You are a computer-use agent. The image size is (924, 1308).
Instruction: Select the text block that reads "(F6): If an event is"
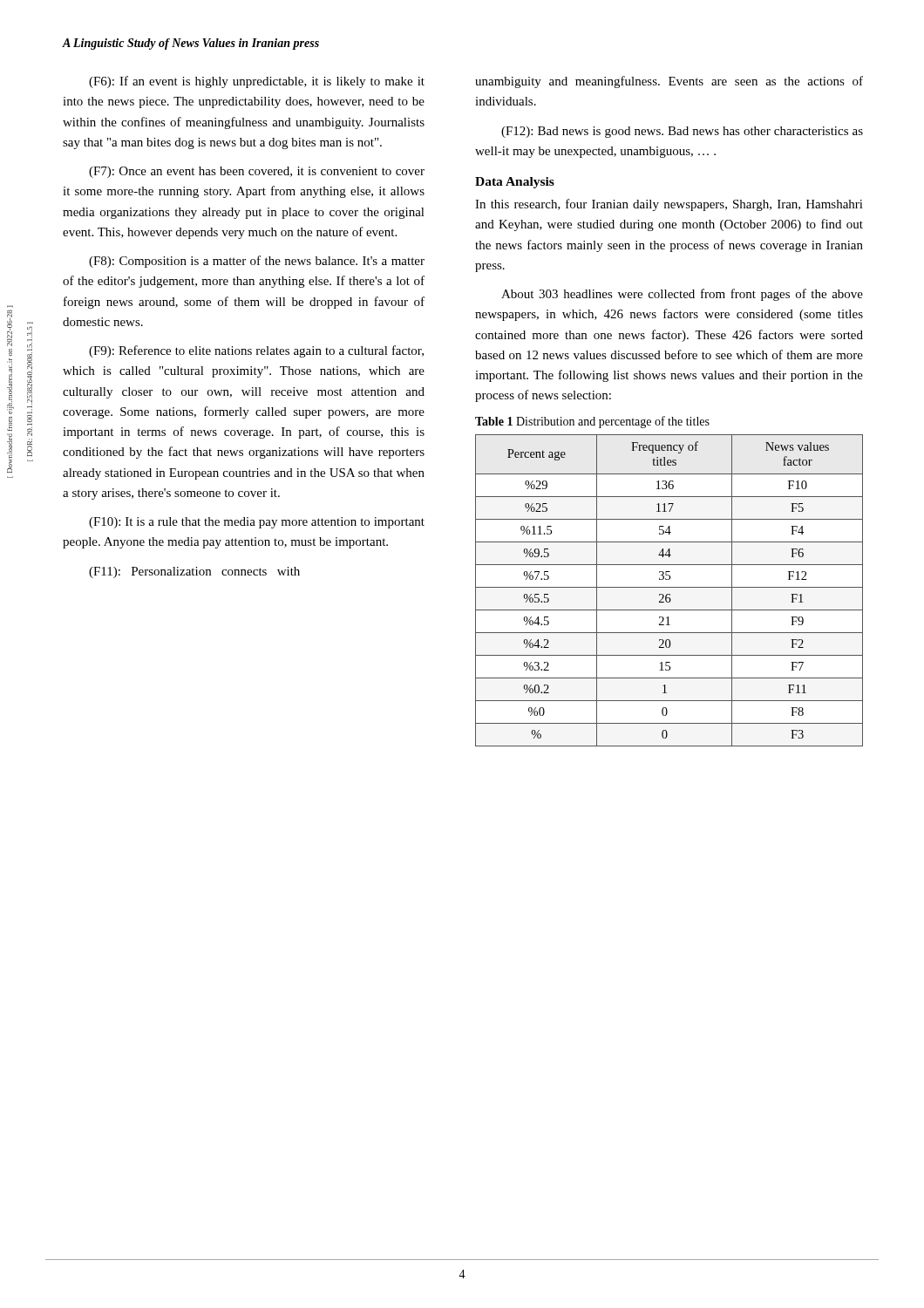pos(244,112)
